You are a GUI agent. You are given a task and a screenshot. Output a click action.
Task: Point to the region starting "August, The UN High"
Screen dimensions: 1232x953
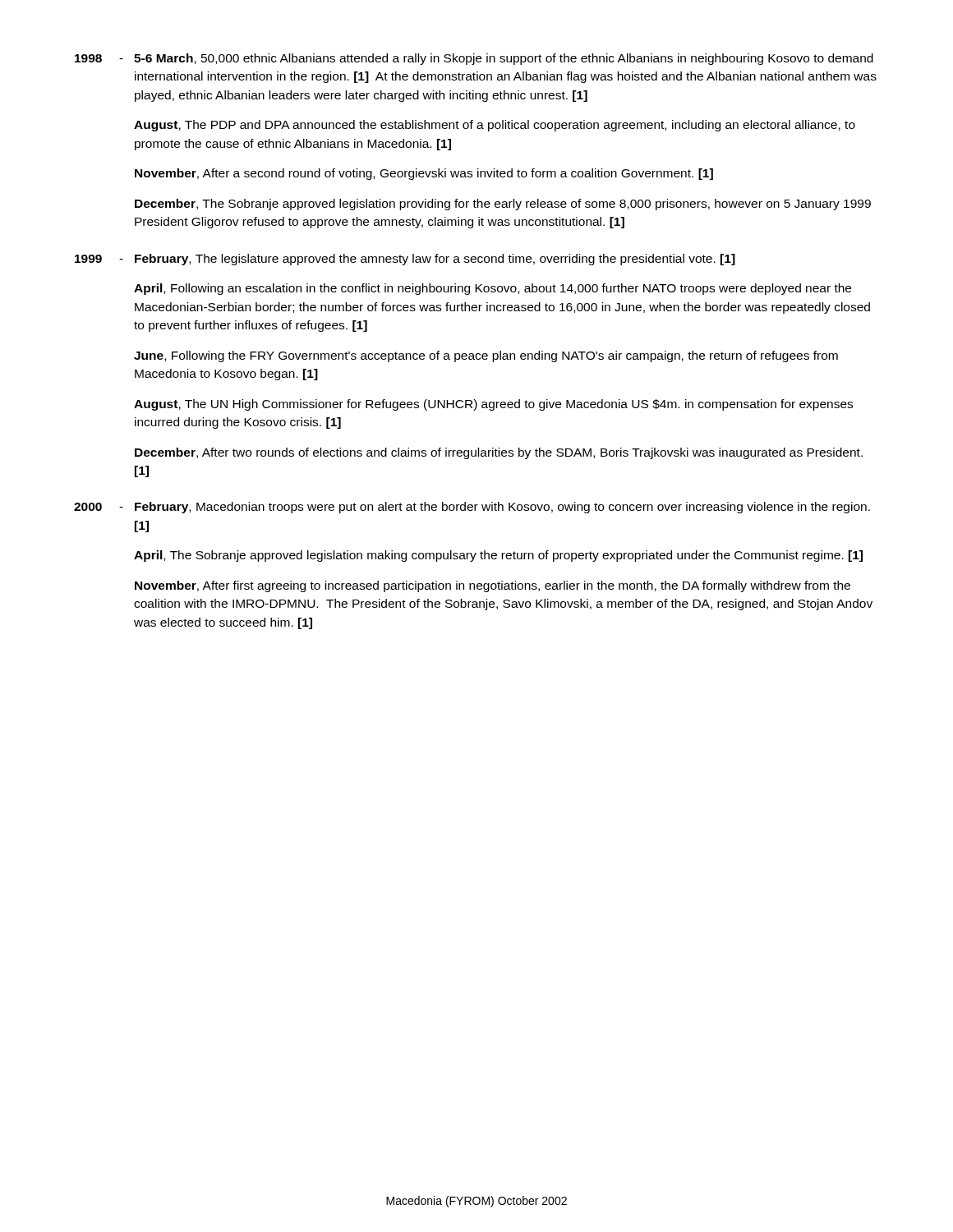(506, 413)
